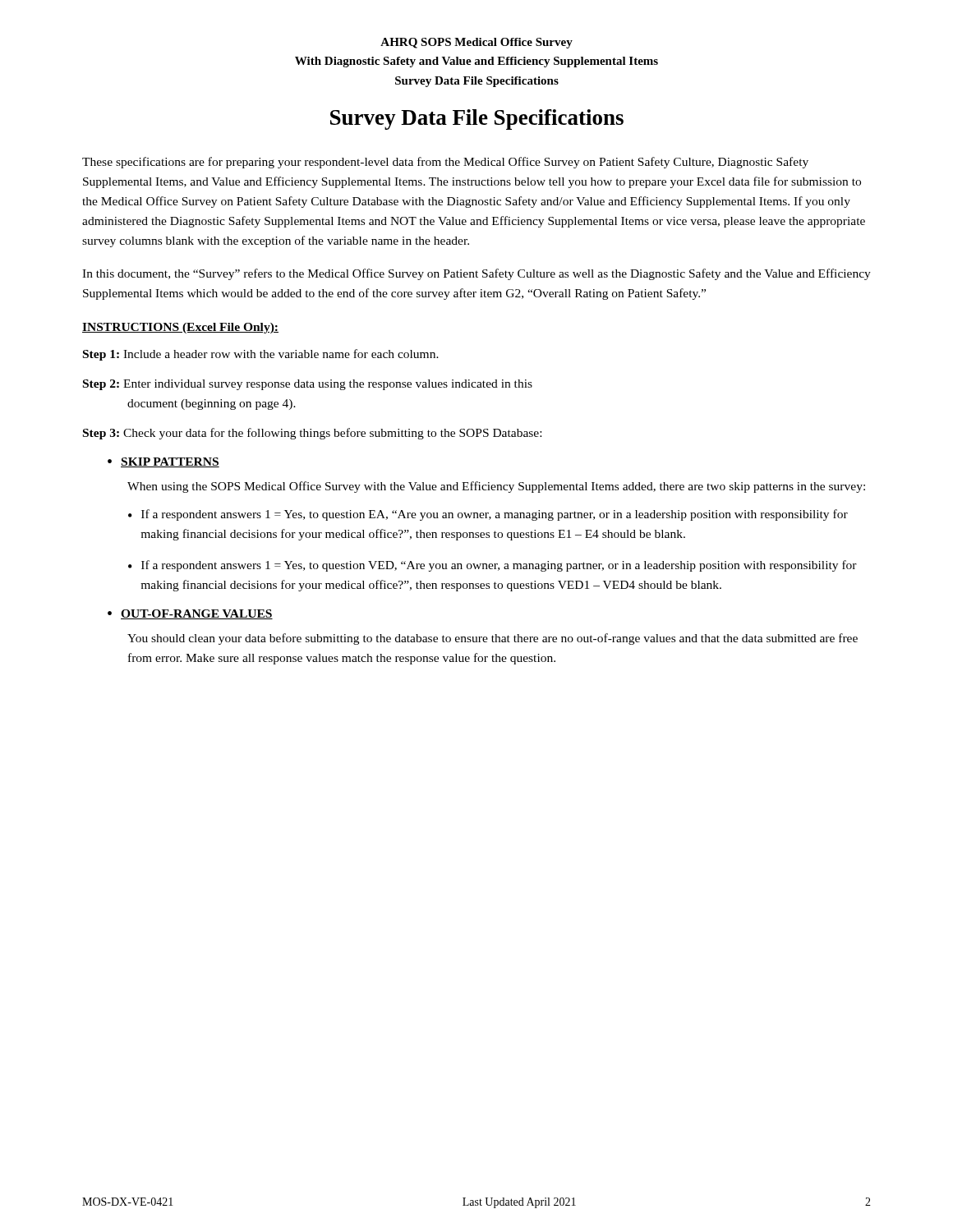Image resolution: width=953 pixels, height=1232 pixels.
Task: Click the passage that begins "Step 3: Check your"
Action: pos(312,432)
